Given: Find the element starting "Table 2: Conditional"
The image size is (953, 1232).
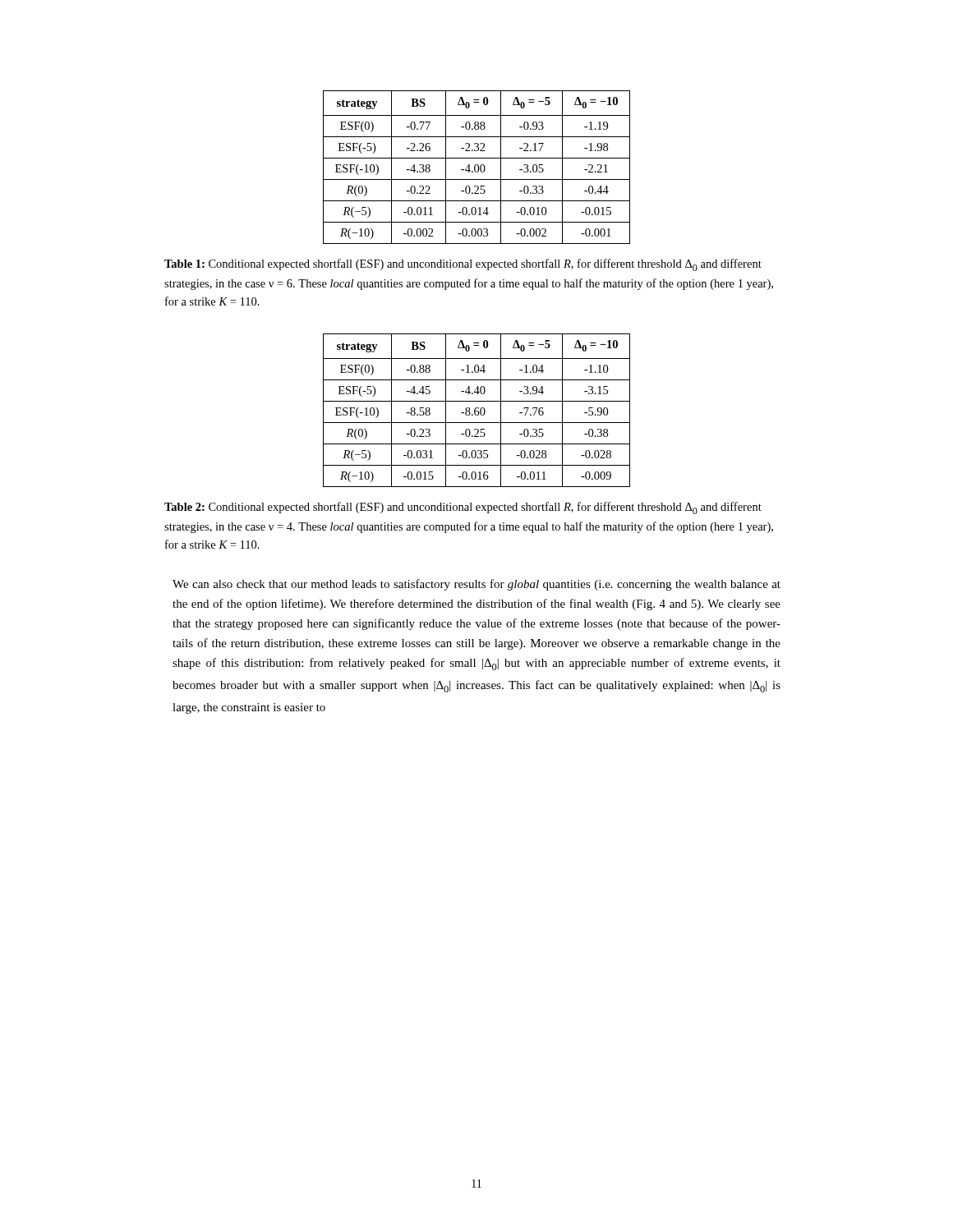Looking at the screenshot, I should (x=469, y=526).
